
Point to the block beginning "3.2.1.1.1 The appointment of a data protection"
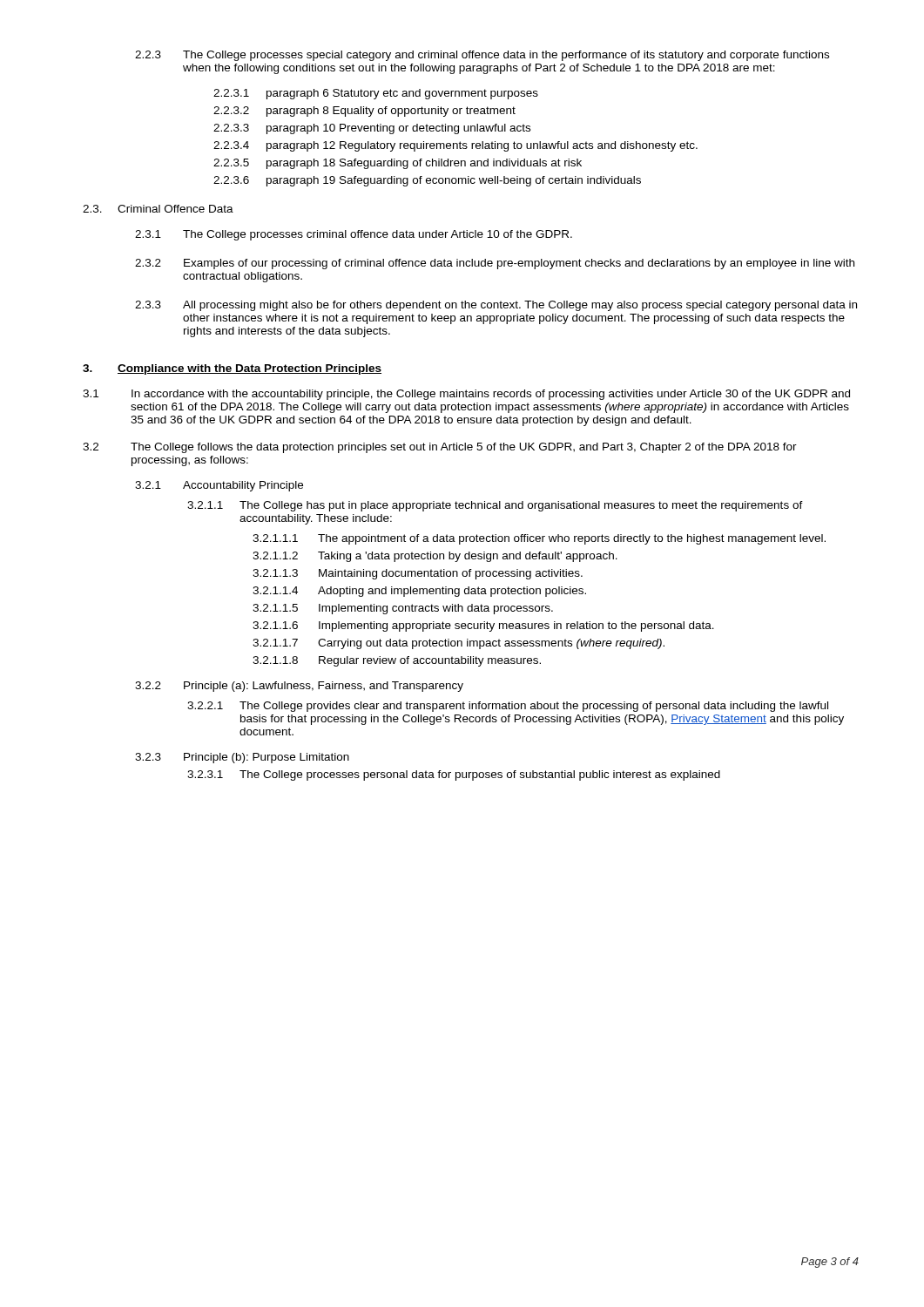click(556, 538)
